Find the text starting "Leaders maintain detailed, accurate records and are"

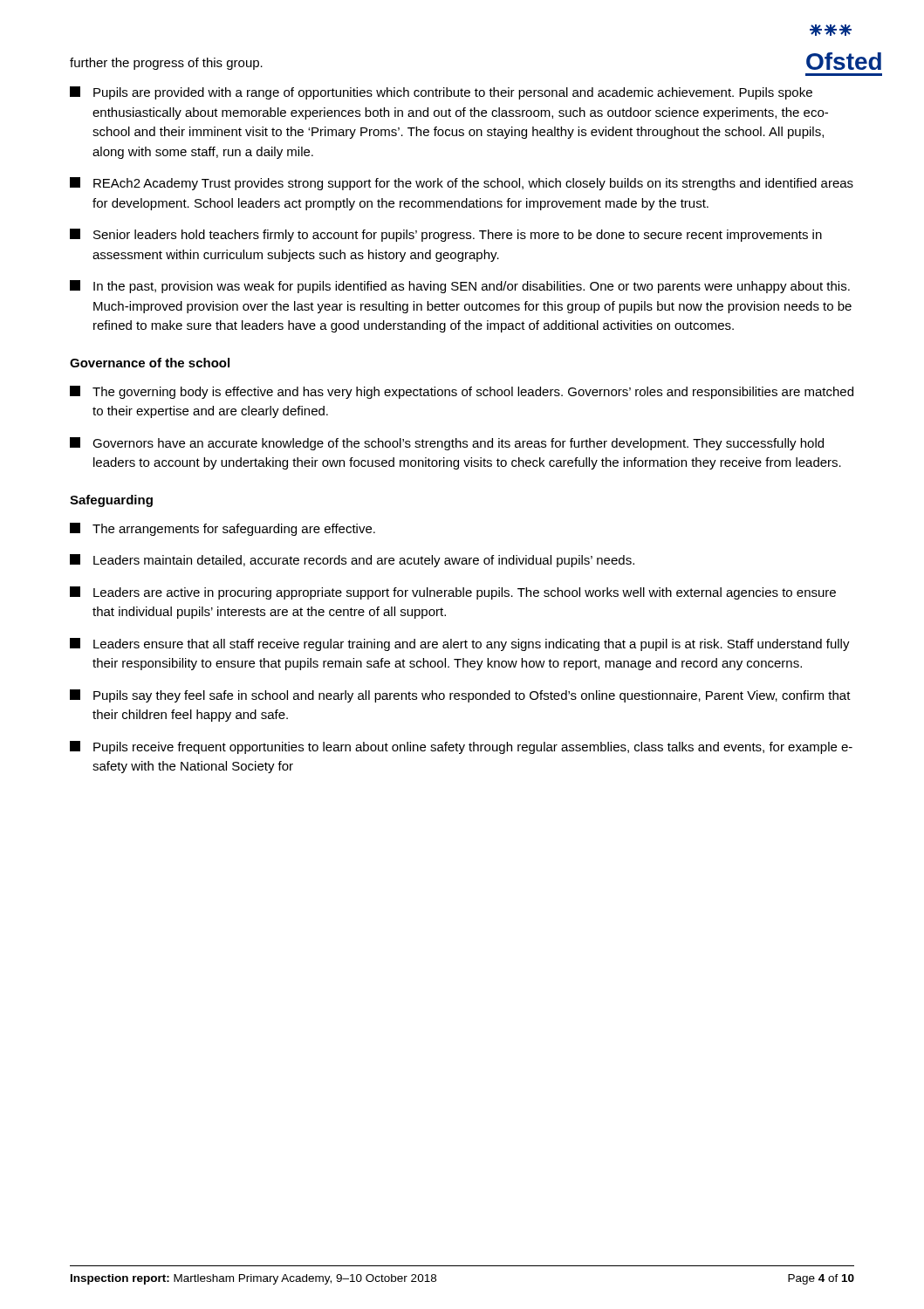click(353, 561)
